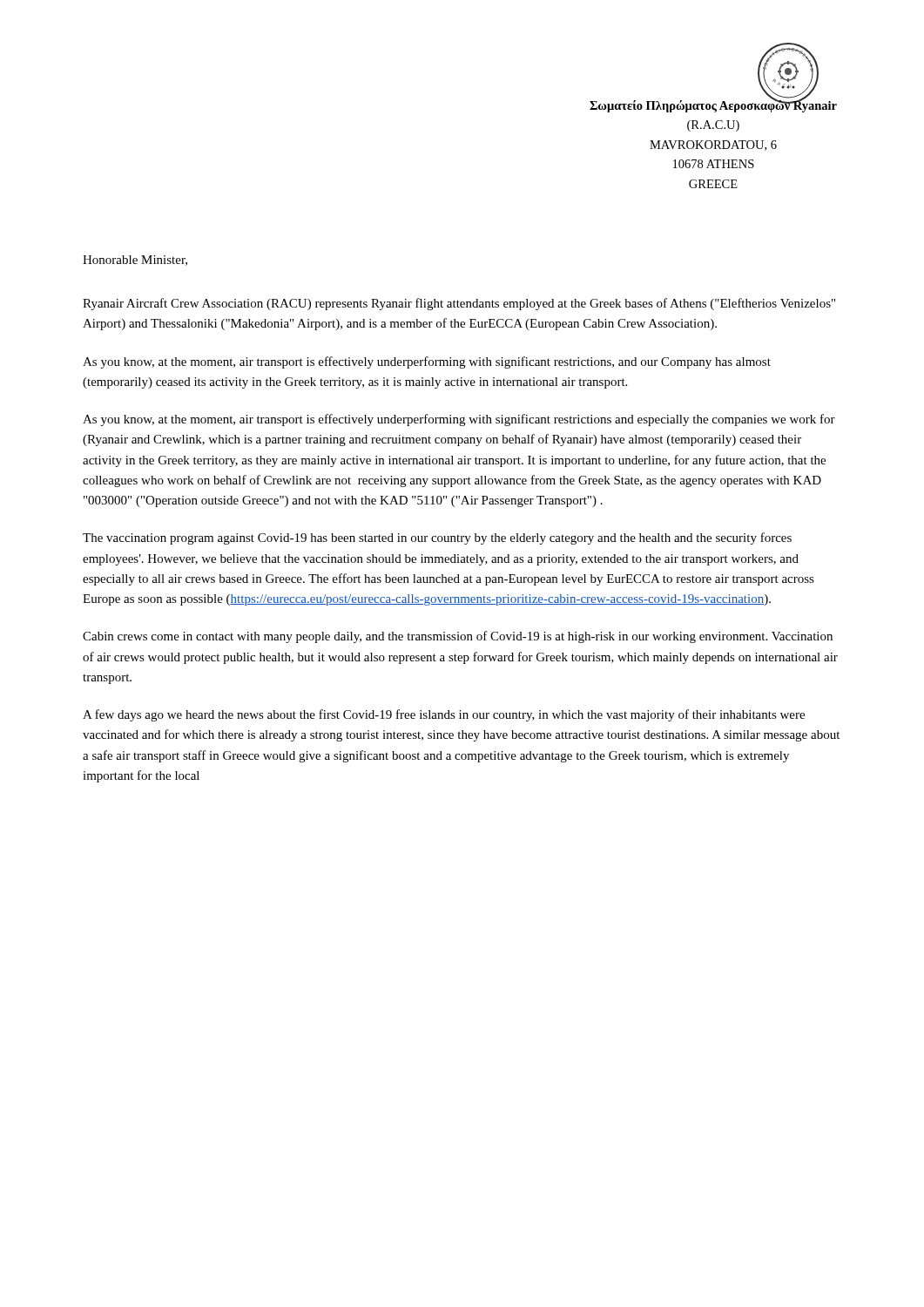The width and height of the screenshot is (924, 1307).
Task: Point to the block beginning "Cabin crews come in contact with many"
Action: [460, 657]
